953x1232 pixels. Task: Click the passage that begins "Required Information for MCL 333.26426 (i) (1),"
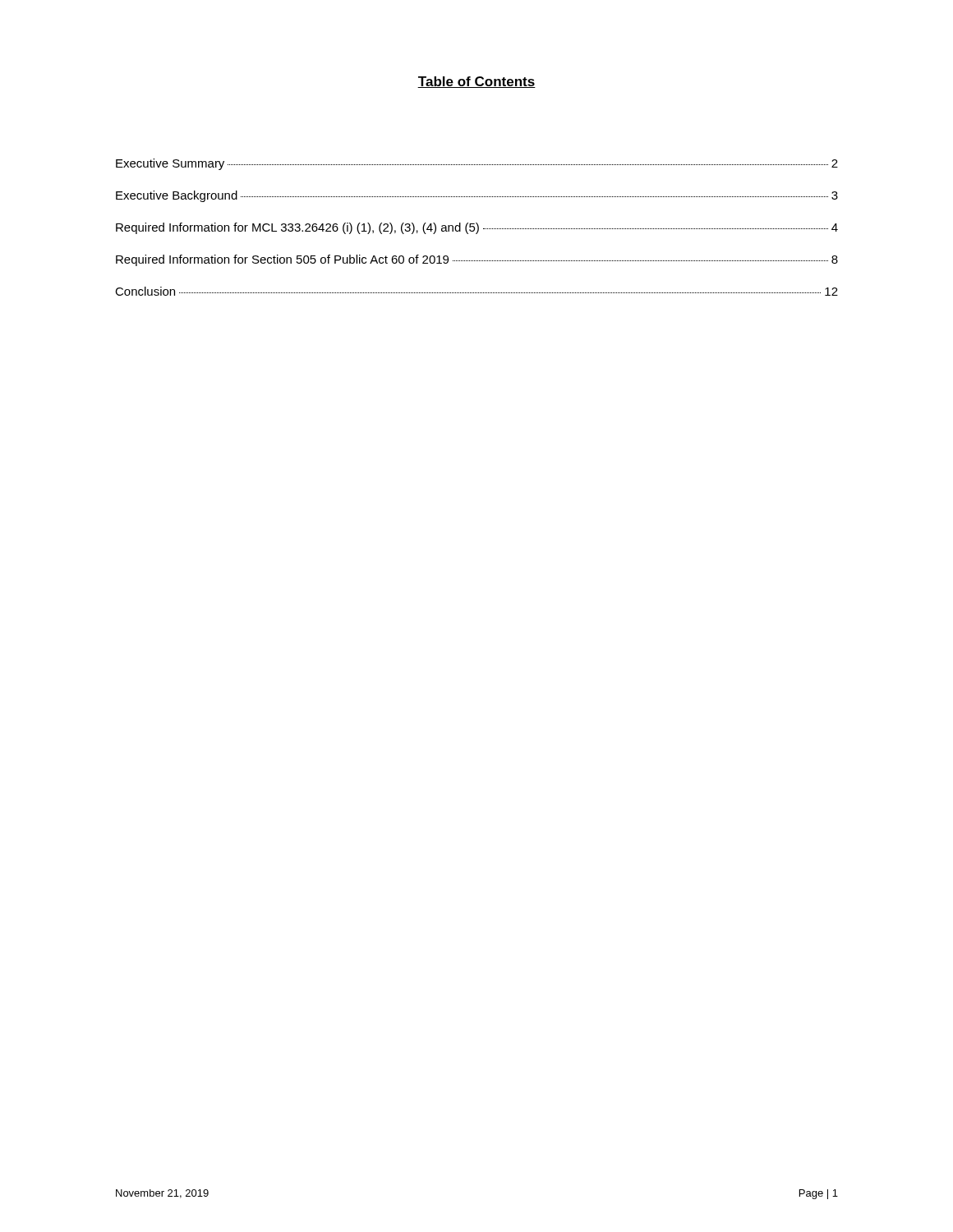(x=476, y=227)
